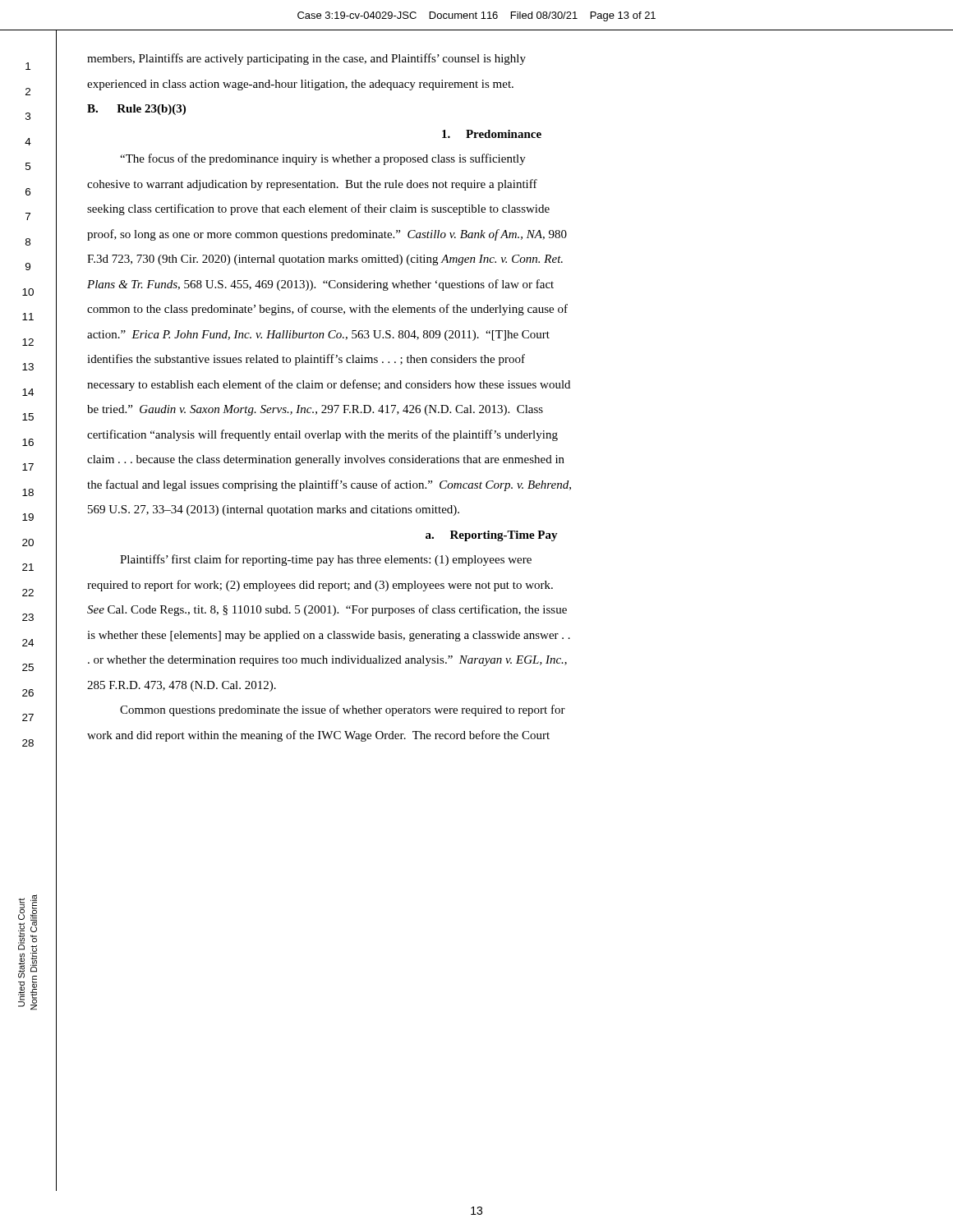Point to the element starting "a. Reporting-Time Pay"
Image resolution: width=953 pixels, height=1232 pixels.
click(491, 535)
